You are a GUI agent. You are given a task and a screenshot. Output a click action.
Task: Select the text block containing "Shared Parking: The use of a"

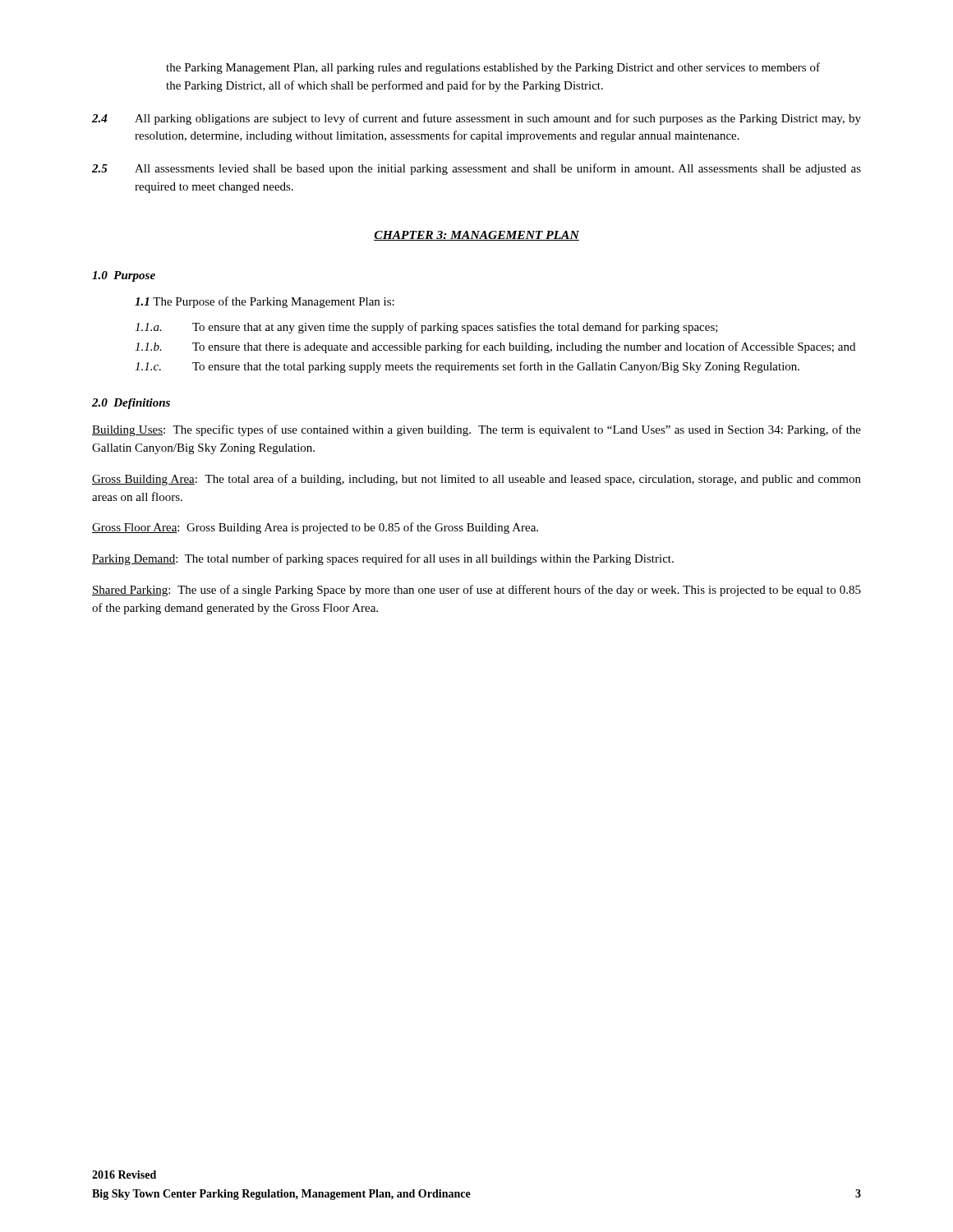tap(476, 599)
